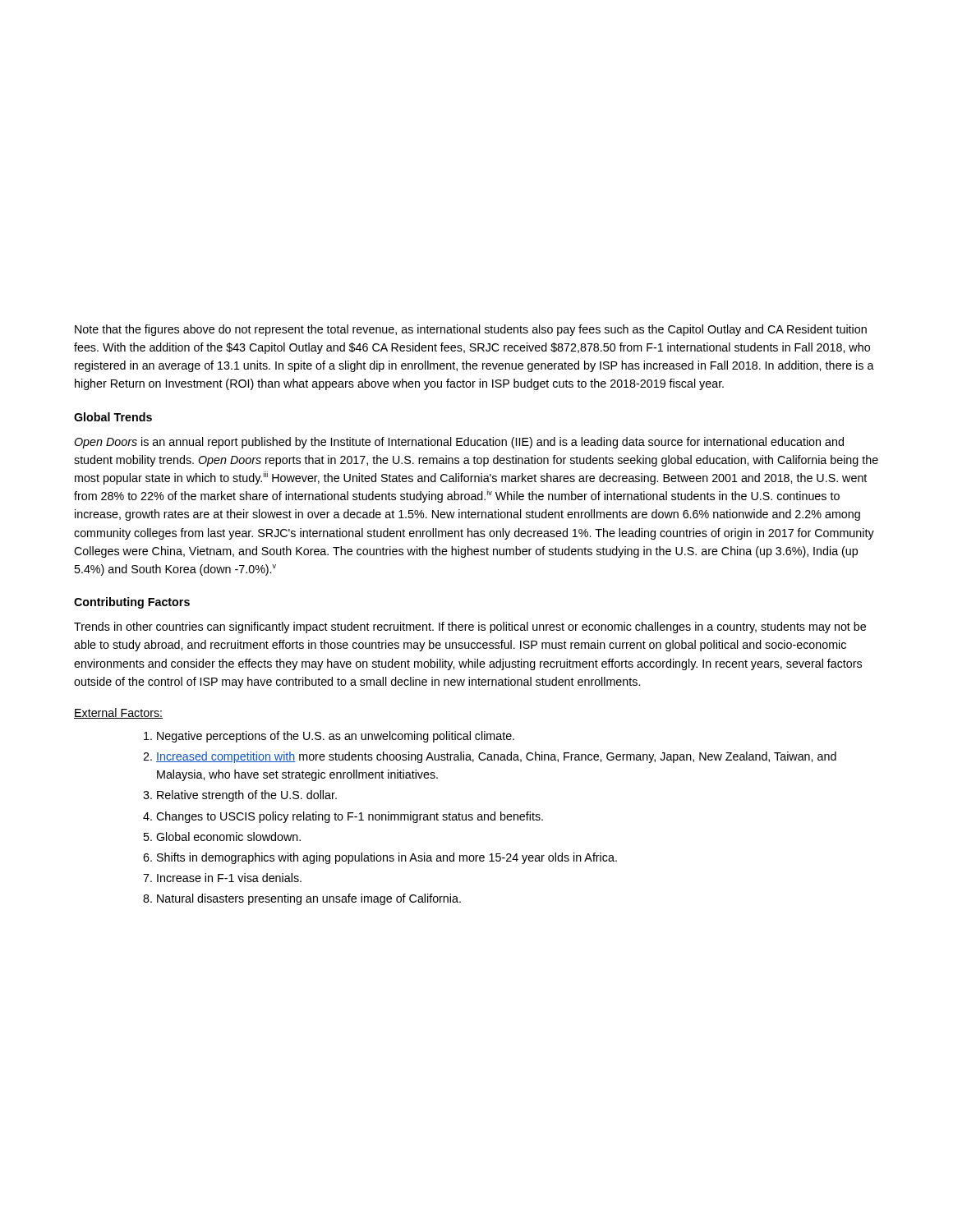Navigate to the region starting "Global economic slowdown."

coord(229,837)
